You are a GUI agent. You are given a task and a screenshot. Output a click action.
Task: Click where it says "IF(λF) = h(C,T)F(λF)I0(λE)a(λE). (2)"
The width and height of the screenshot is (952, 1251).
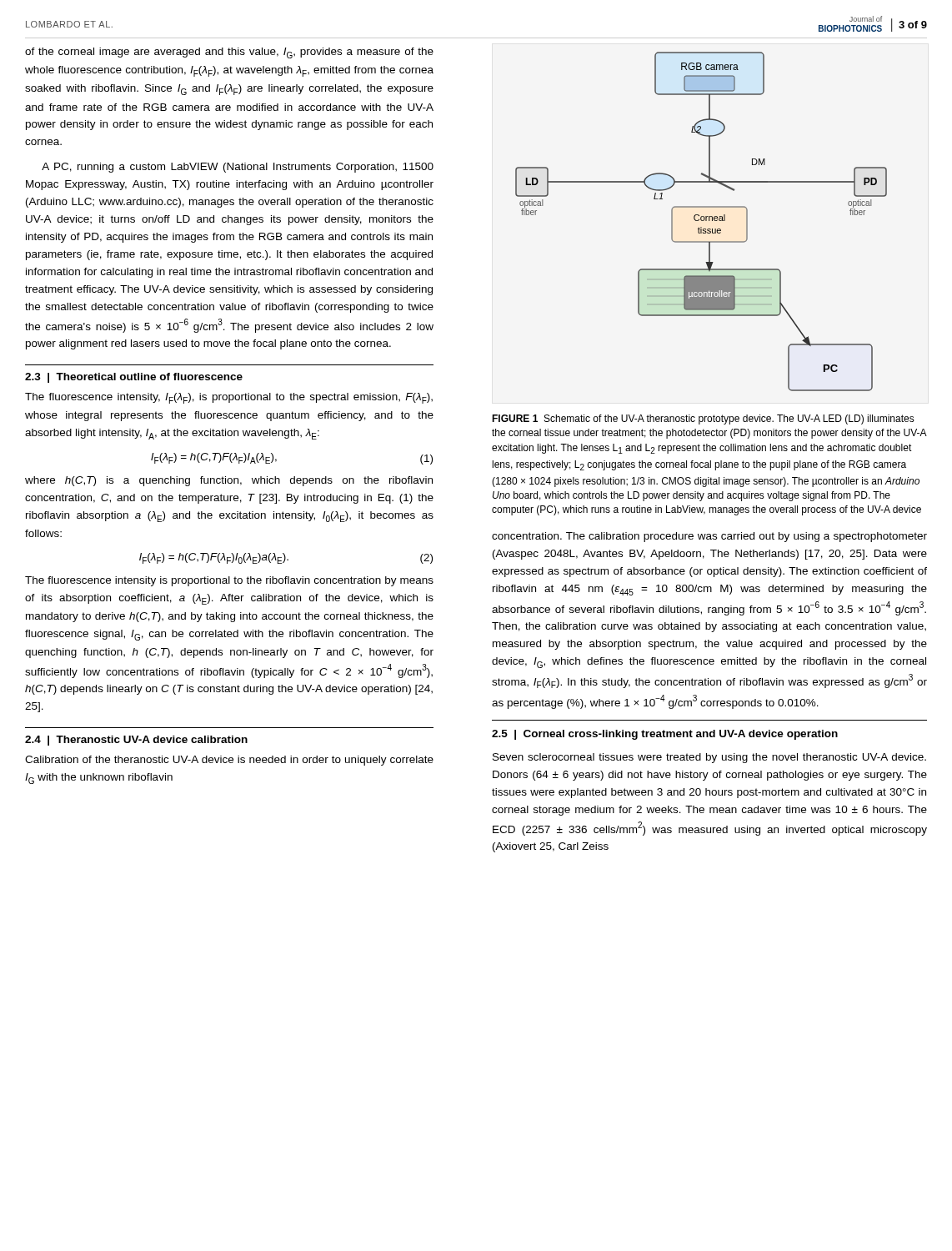pos(229,558)
